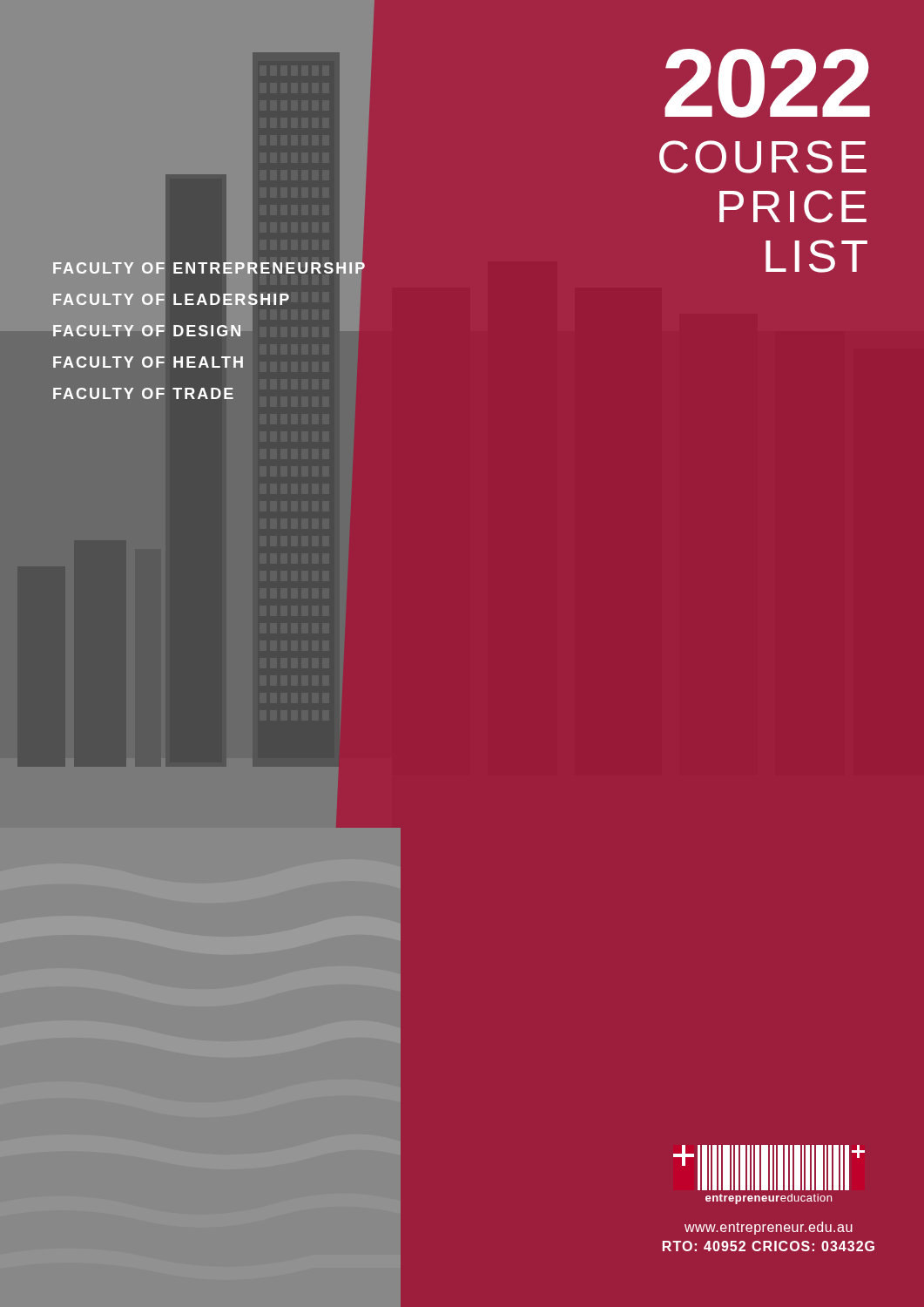Locate the logo

point(769,1176)
